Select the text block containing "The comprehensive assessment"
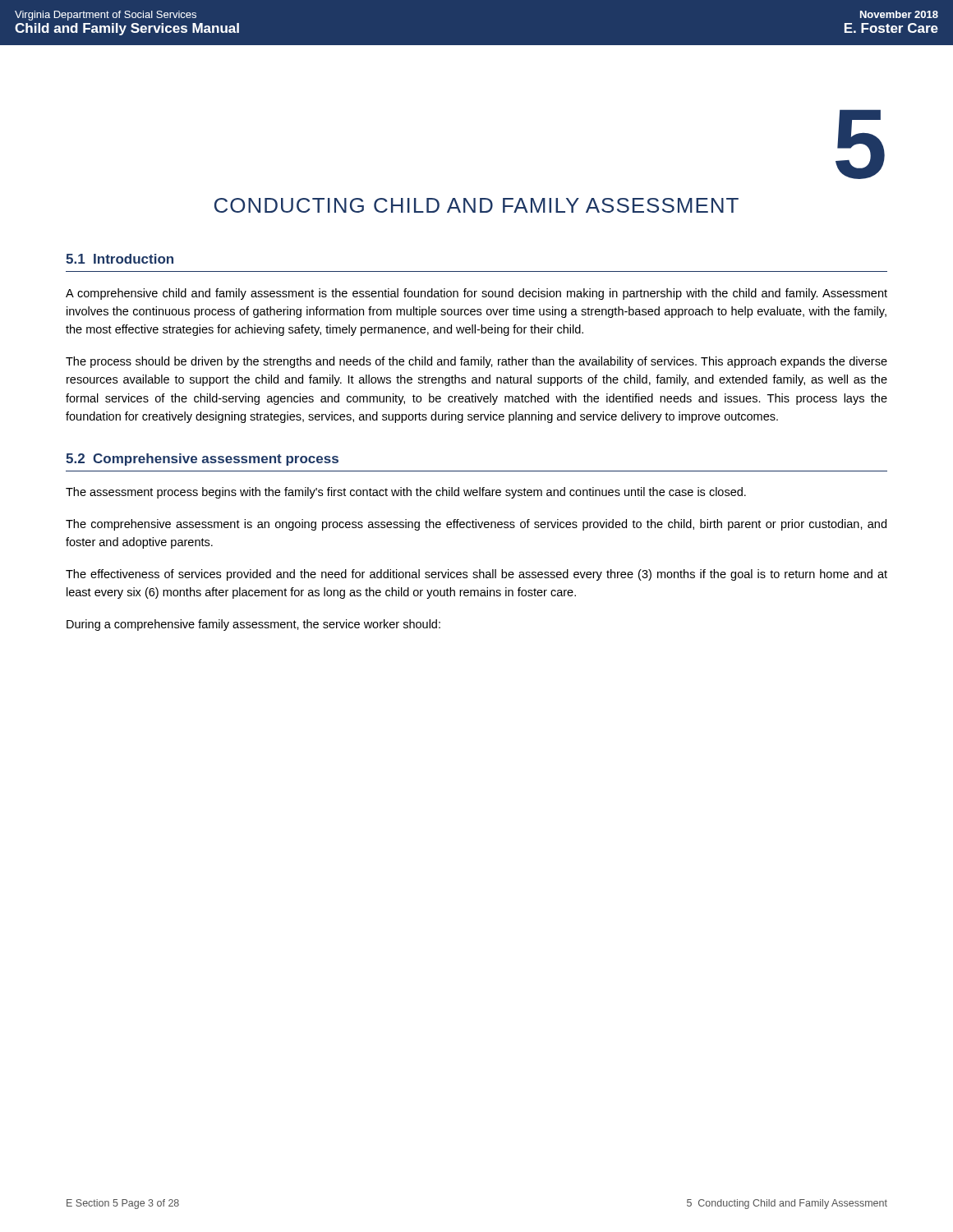The width and height of the screenshot is (953, 1232). pyautogui.click(x=476, y=533)
